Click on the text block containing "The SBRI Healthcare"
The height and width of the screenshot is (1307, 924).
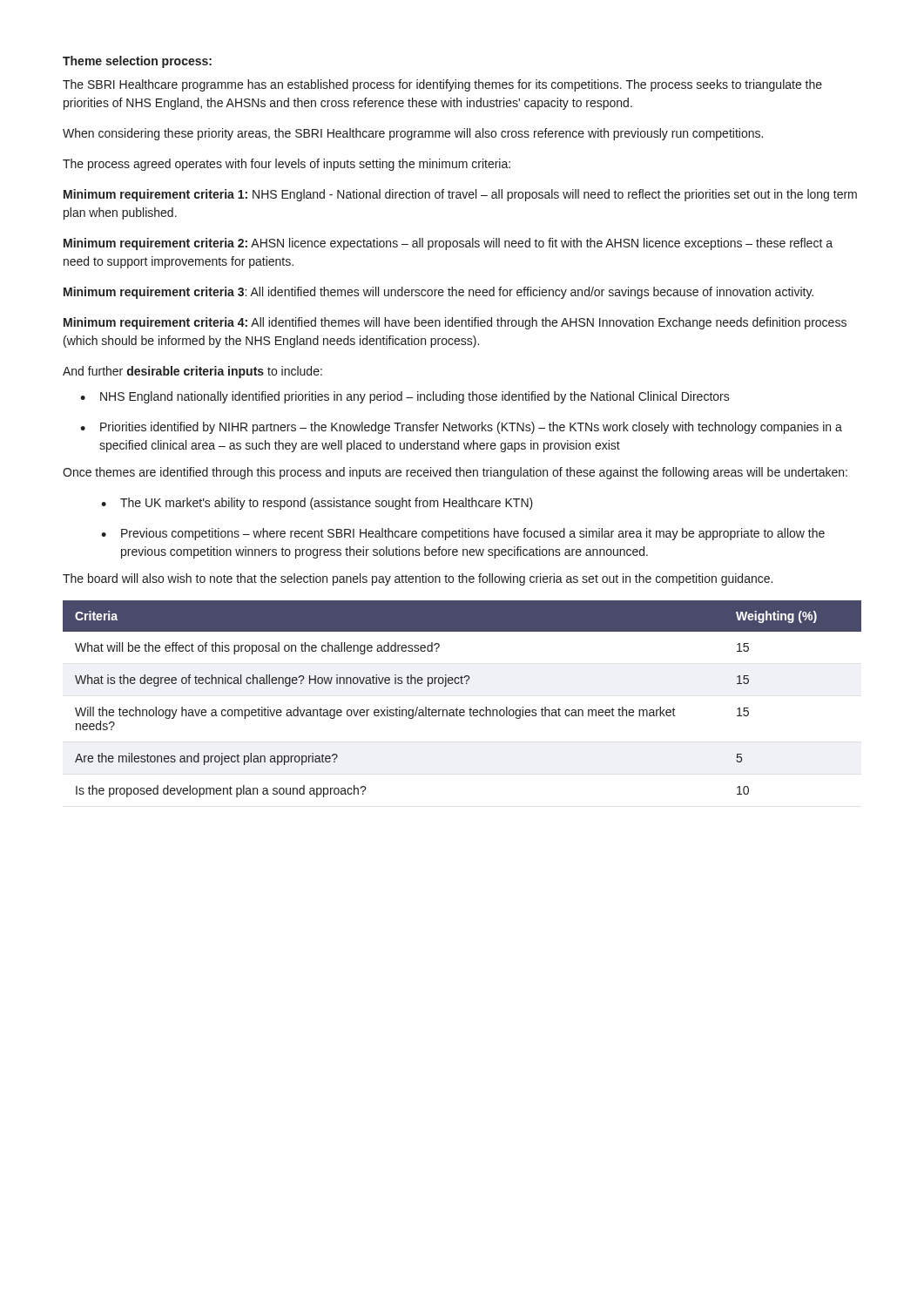442,94
